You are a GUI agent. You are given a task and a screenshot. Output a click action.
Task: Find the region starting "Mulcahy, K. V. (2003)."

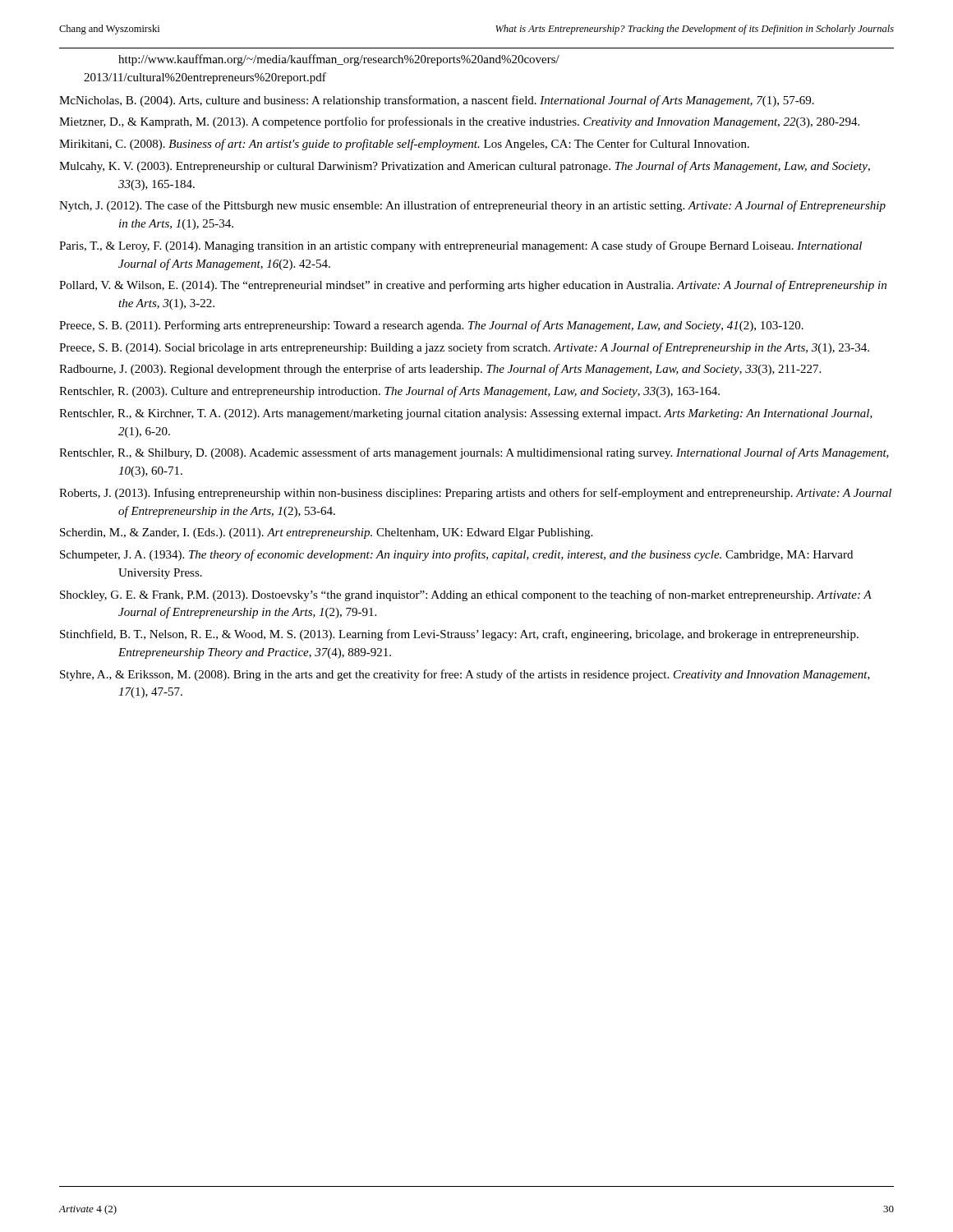pos(465,175)
